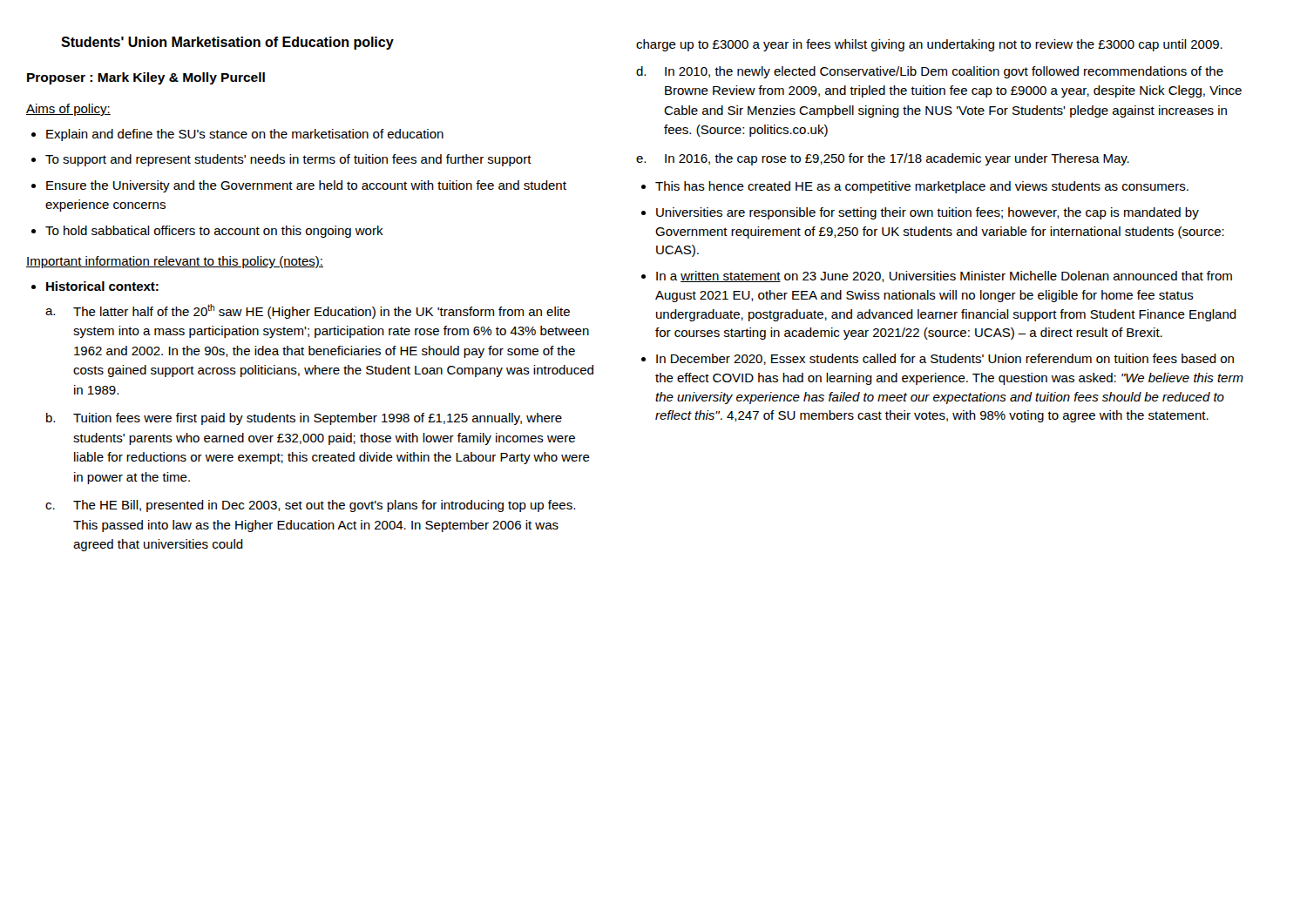Select the element starting "Universities are responsible for setting their own"

click(941, 231)
